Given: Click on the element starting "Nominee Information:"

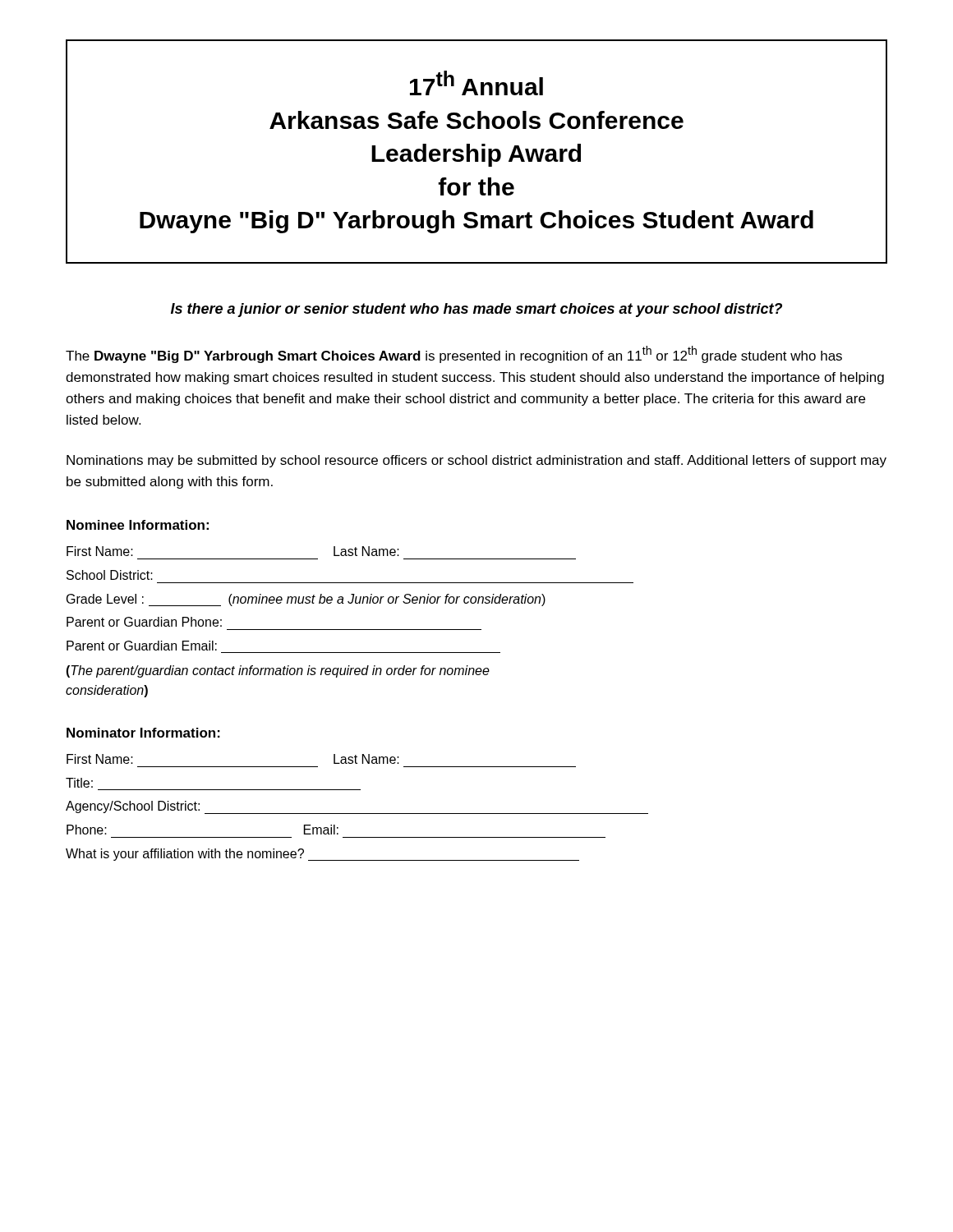Looking at the screenshot, I should [138, 526].
